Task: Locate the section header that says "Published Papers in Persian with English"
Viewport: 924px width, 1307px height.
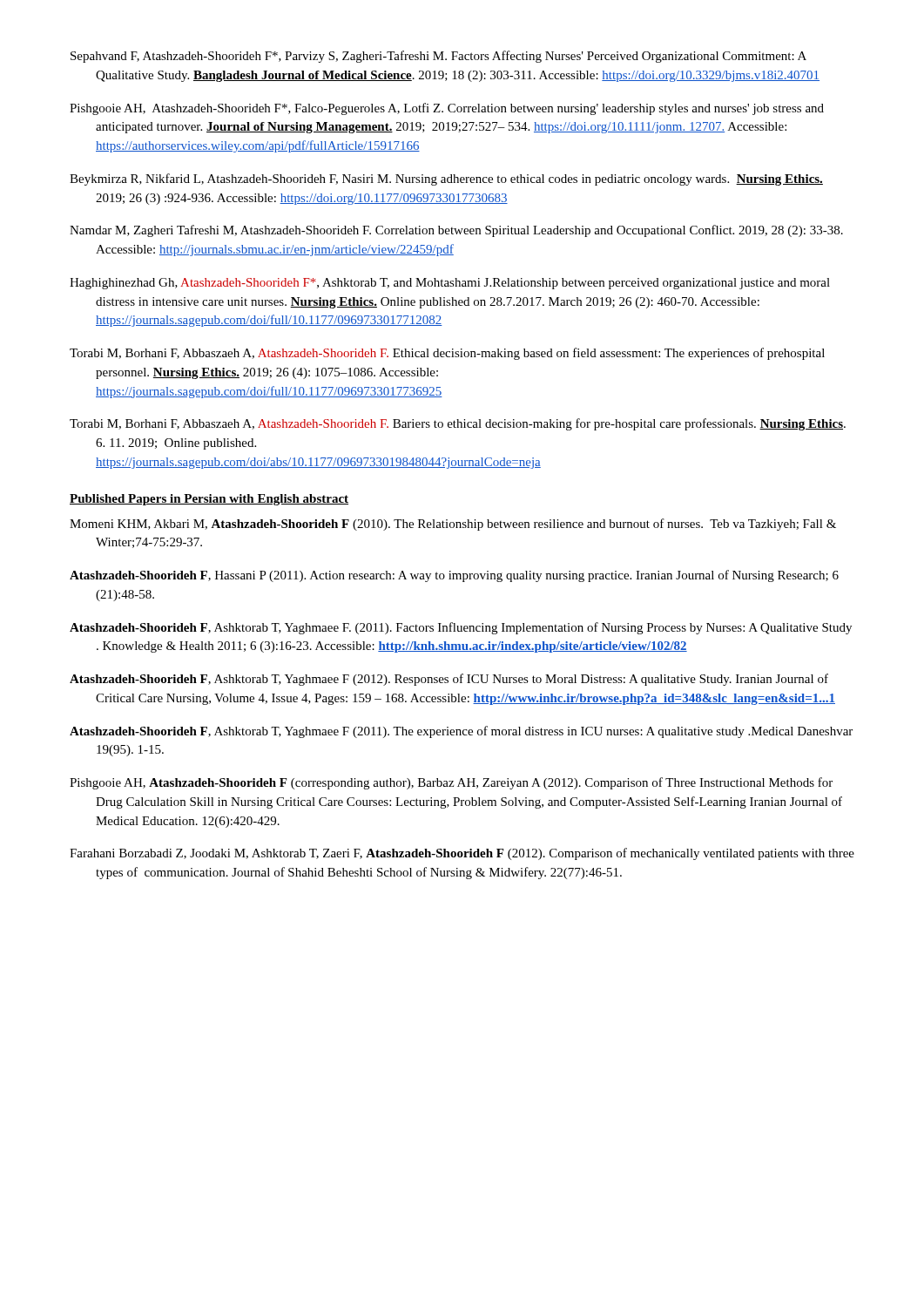Action: pos(209,498)
